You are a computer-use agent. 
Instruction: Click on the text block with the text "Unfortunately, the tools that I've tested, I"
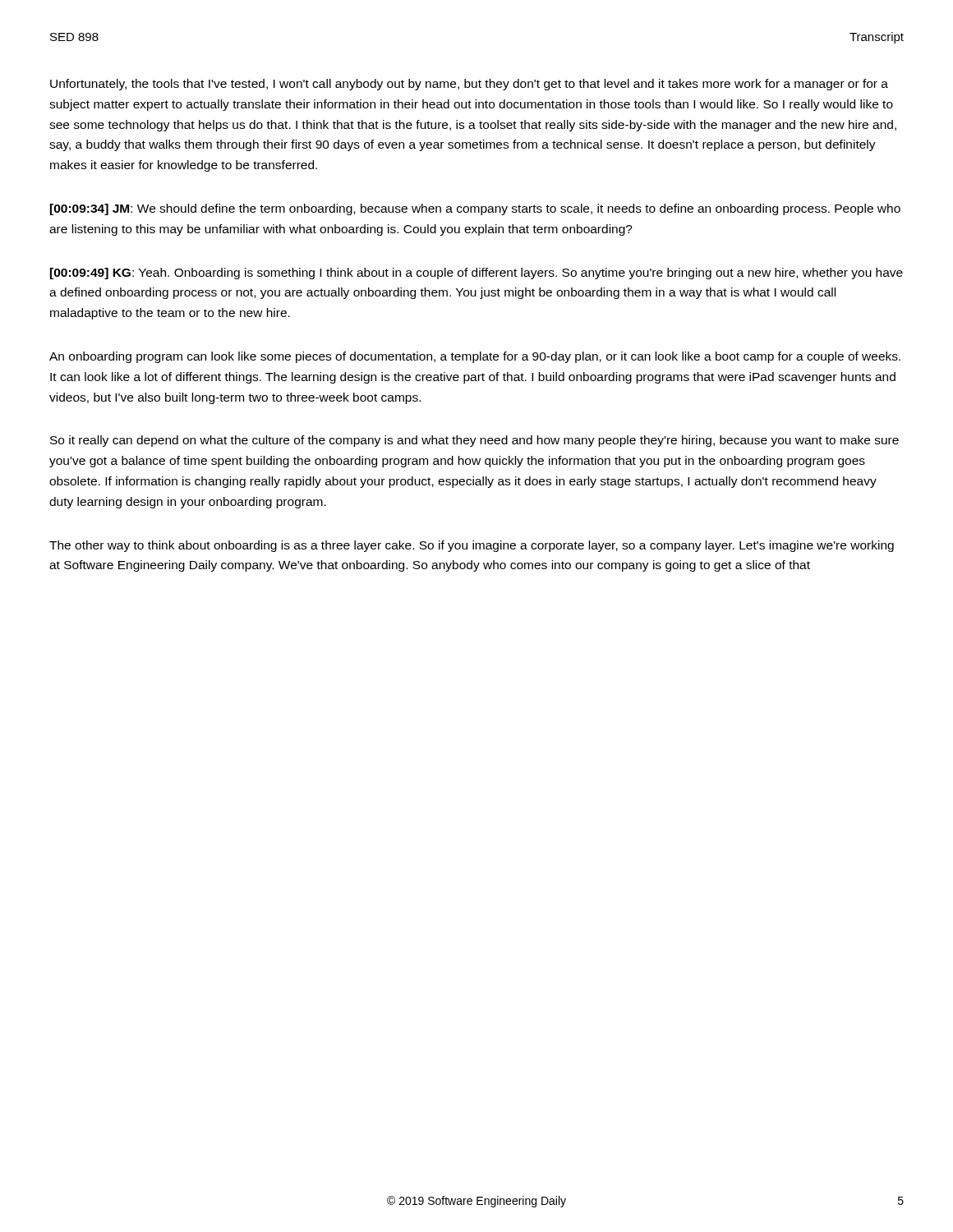point(473,124)
